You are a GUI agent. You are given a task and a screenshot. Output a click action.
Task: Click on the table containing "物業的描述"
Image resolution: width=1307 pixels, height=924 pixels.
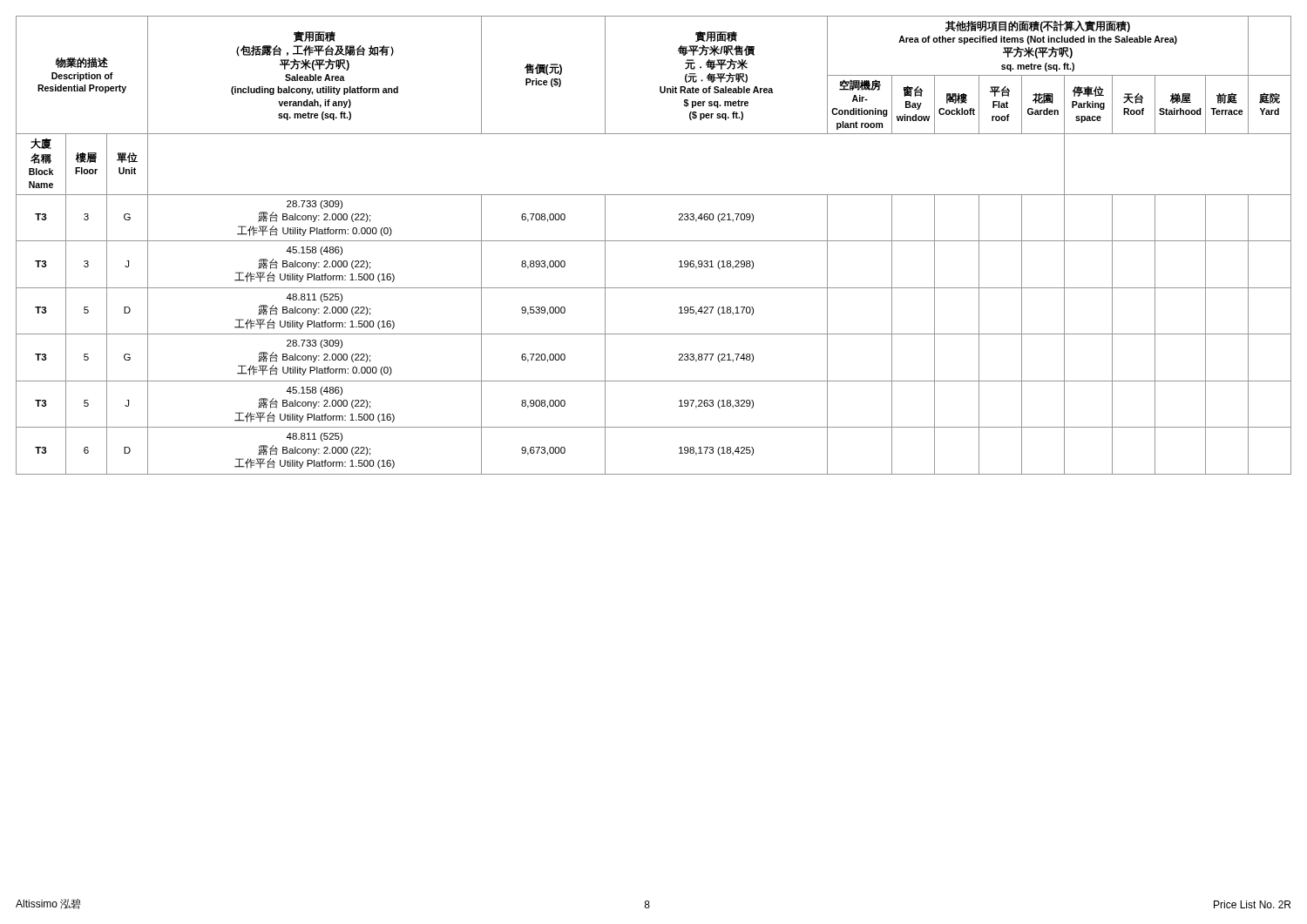click(x=654, y=245)
